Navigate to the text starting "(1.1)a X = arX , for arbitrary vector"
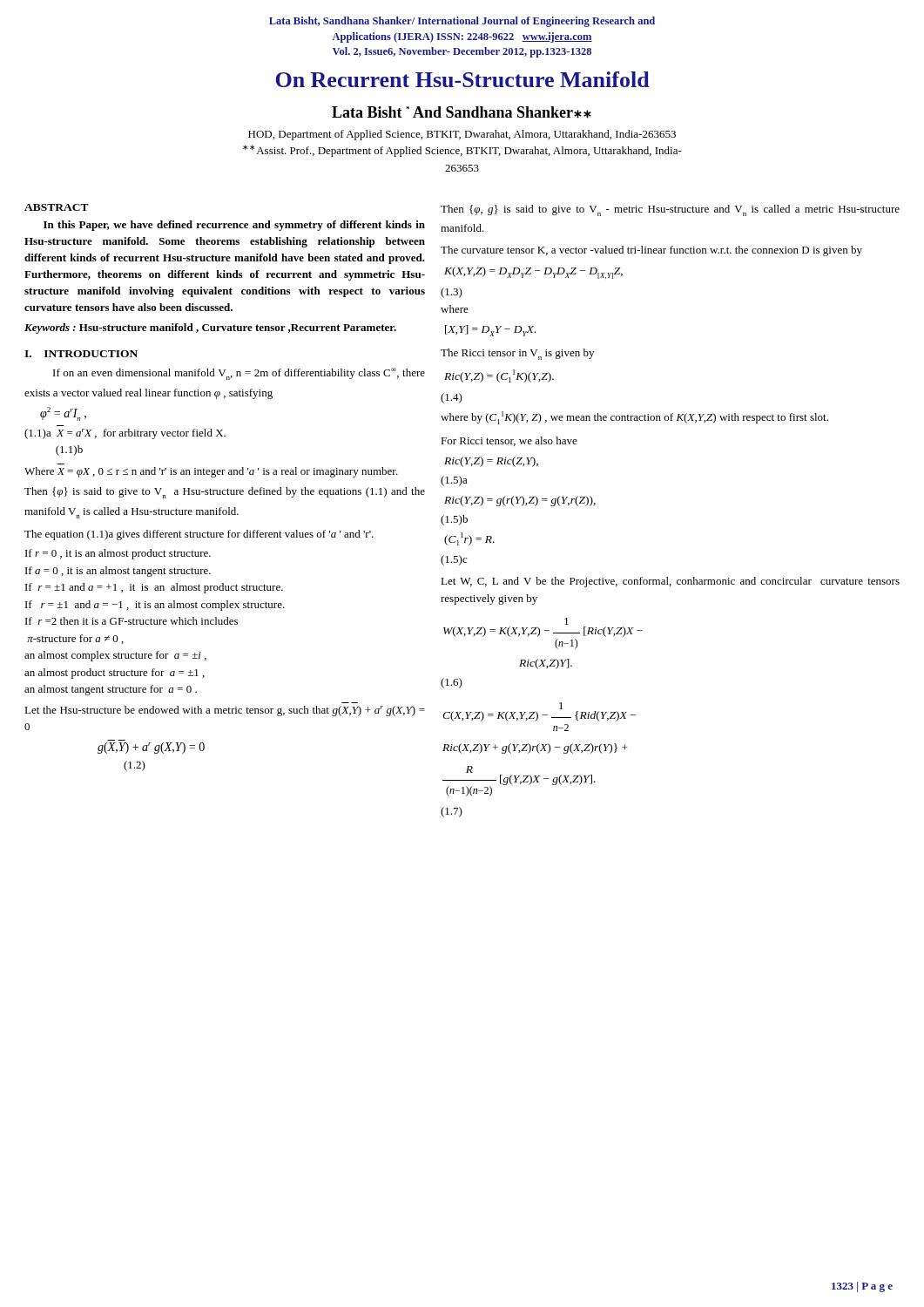The width and height of the screenshot is (924, 1307). tap(125, 441)
